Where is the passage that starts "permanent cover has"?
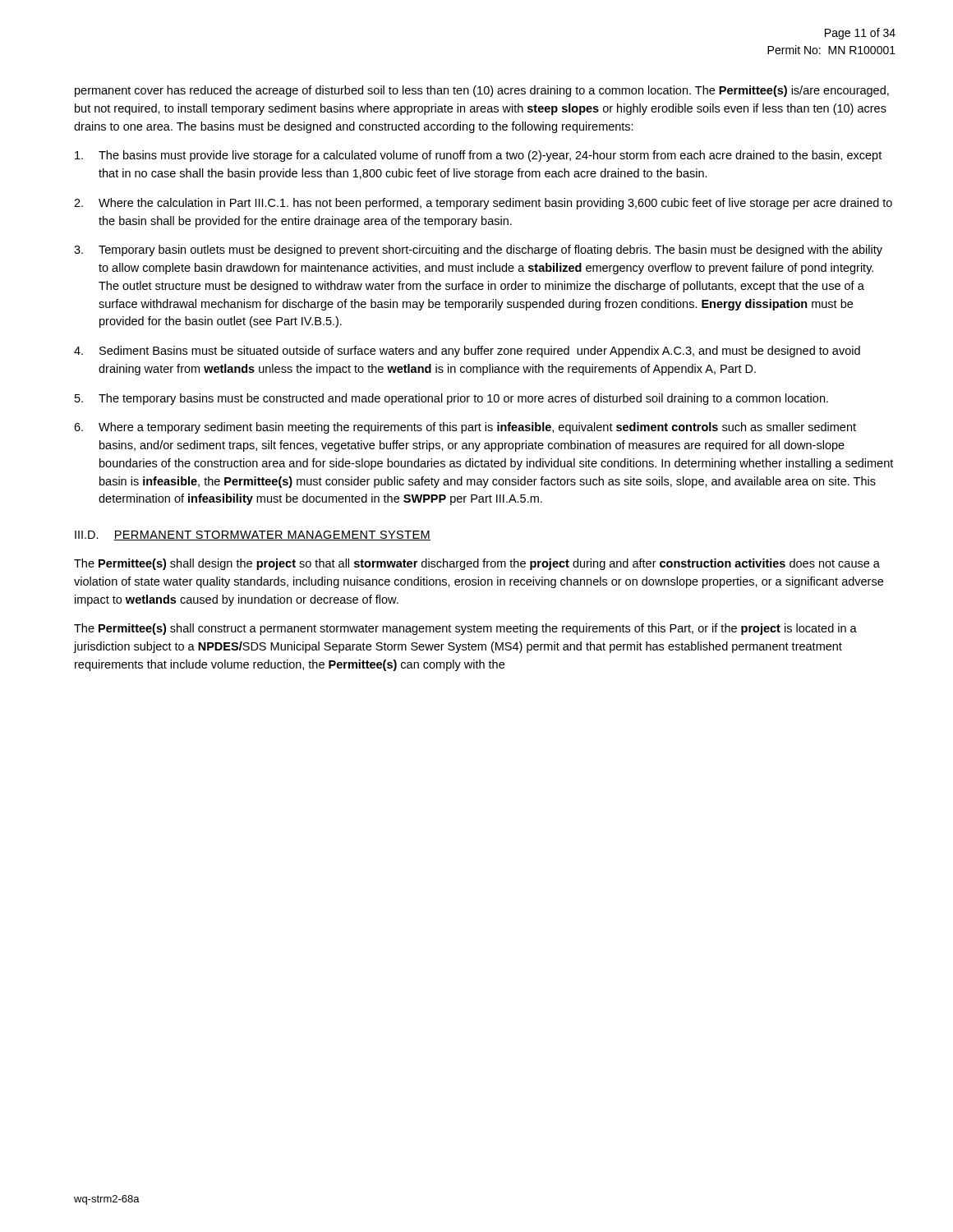This screenshot has height=1232, width=953. coord(482,108)
